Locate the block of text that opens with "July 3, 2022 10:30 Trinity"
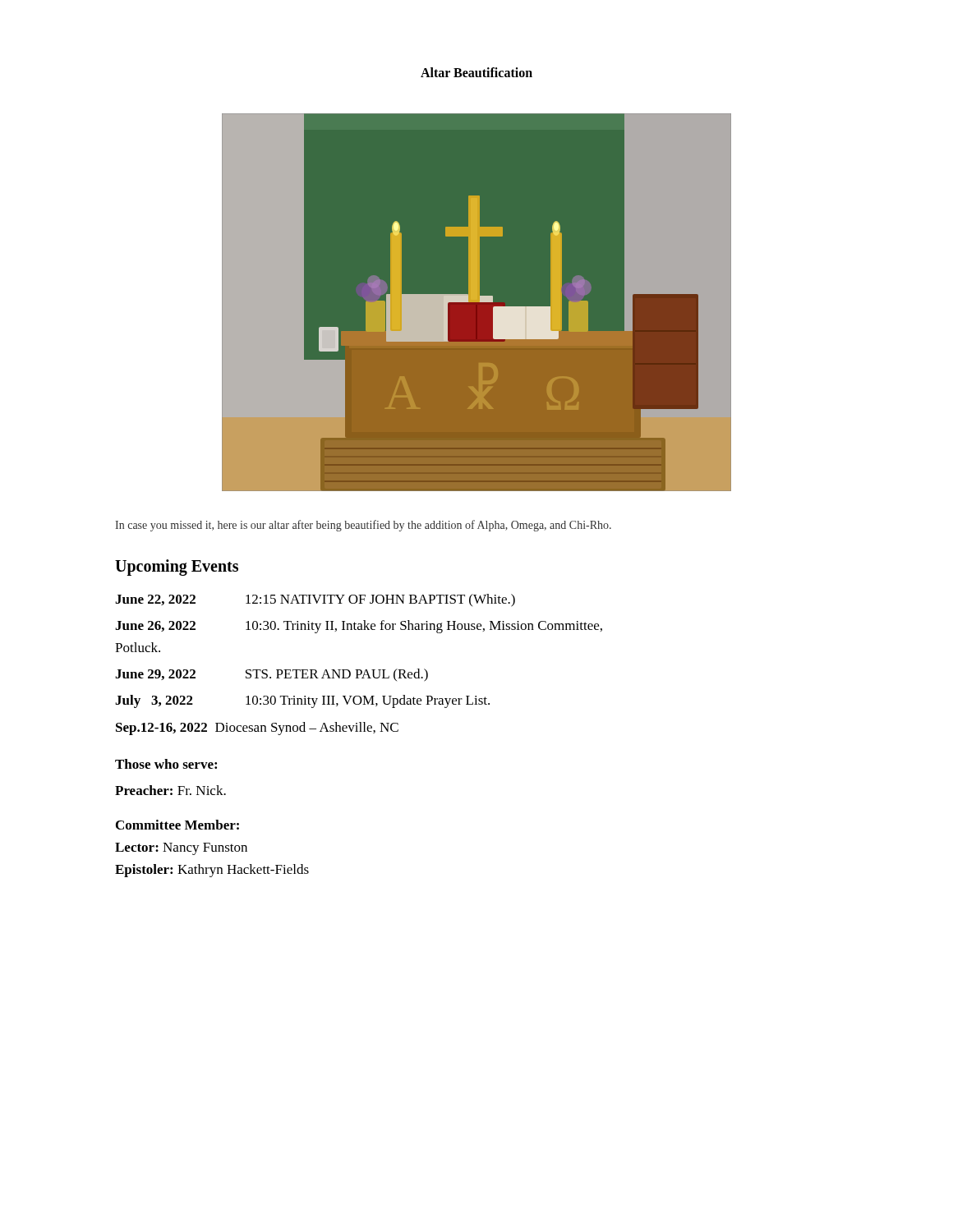This screenshot has height=1232, width=953. (303, 701)
